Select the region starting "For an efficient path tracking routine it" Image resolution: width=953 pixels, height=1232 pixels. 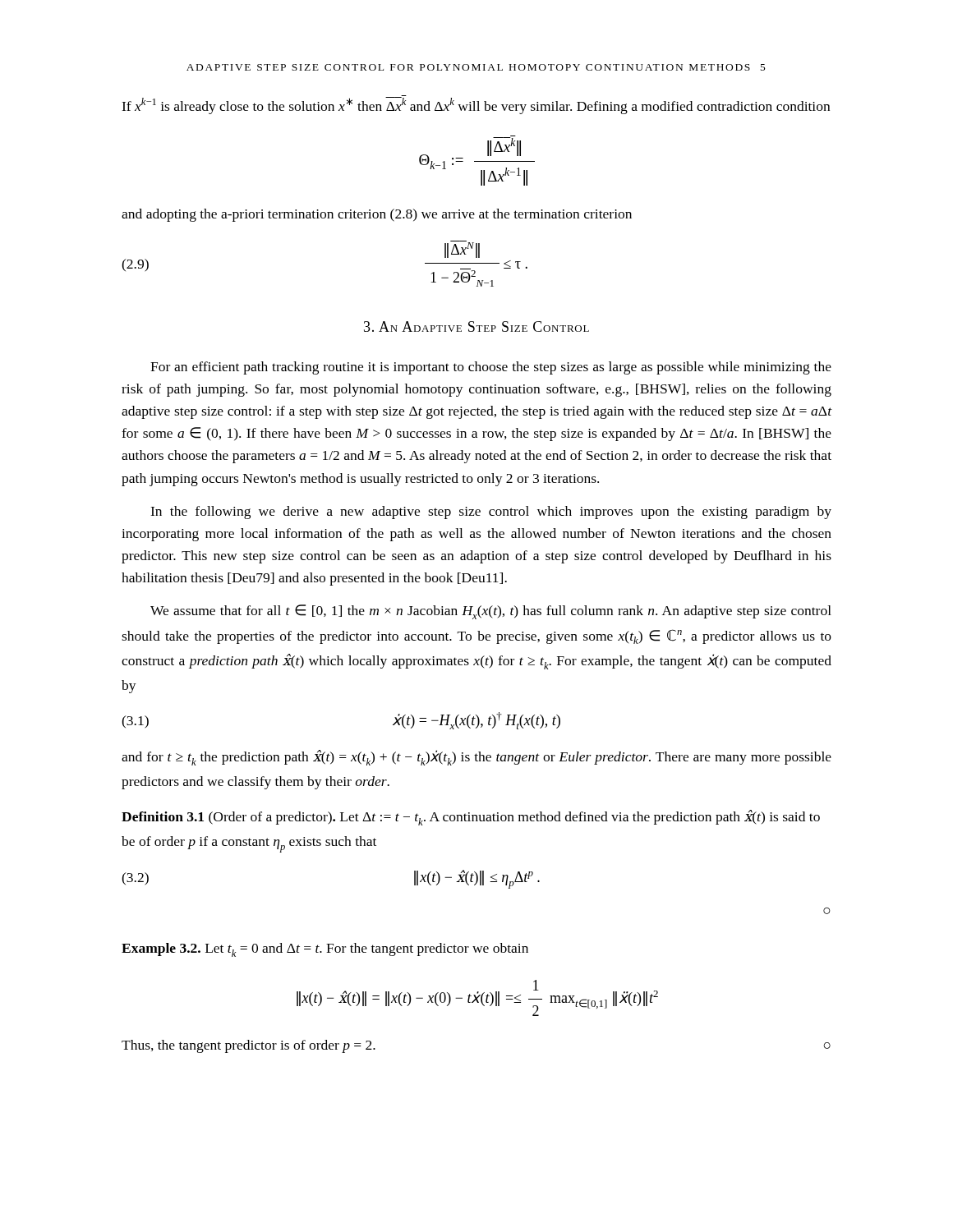tap(476, 422)
